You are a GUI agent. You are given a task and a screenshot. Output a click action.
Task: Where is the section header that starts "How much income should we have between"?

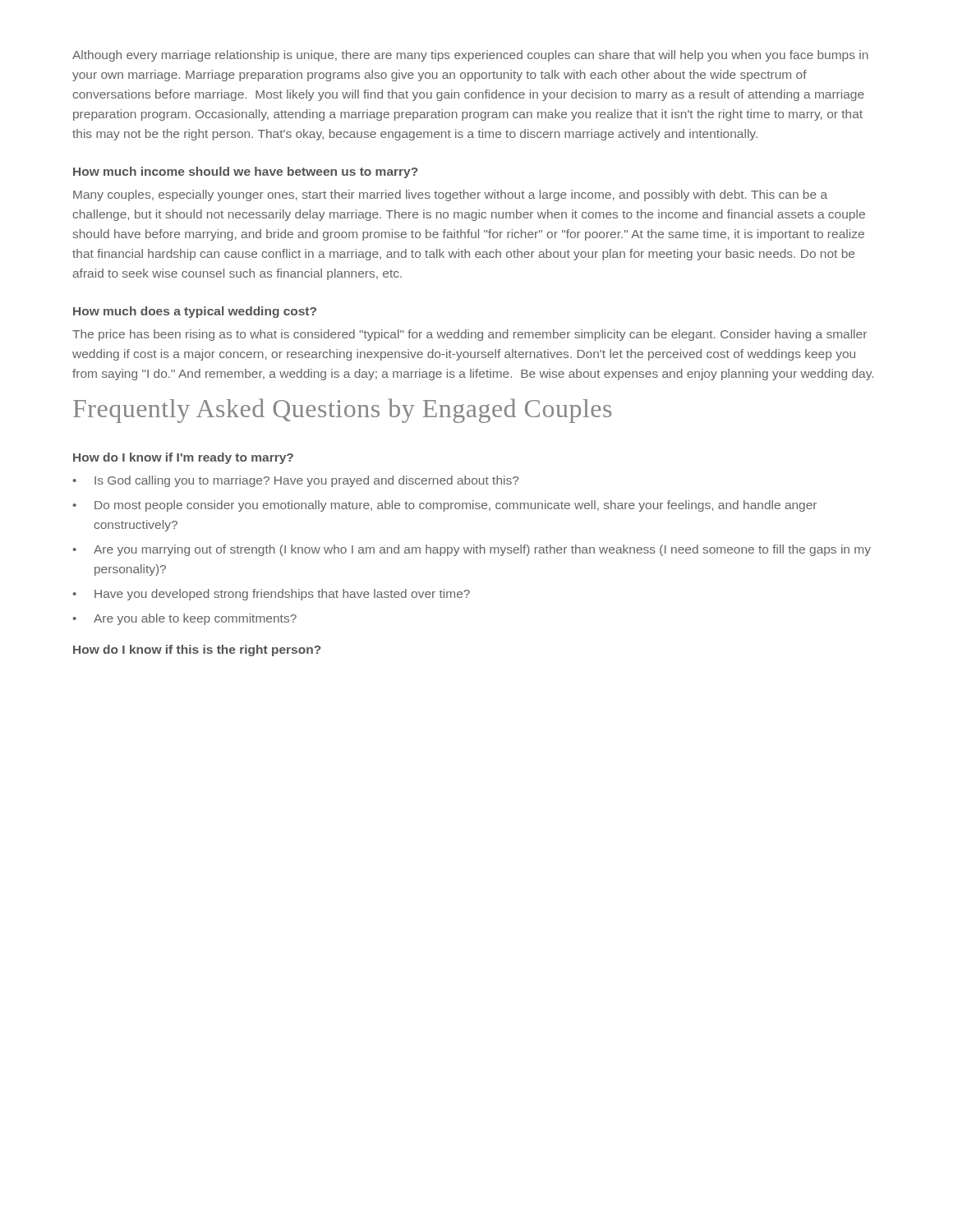(245, 171)
